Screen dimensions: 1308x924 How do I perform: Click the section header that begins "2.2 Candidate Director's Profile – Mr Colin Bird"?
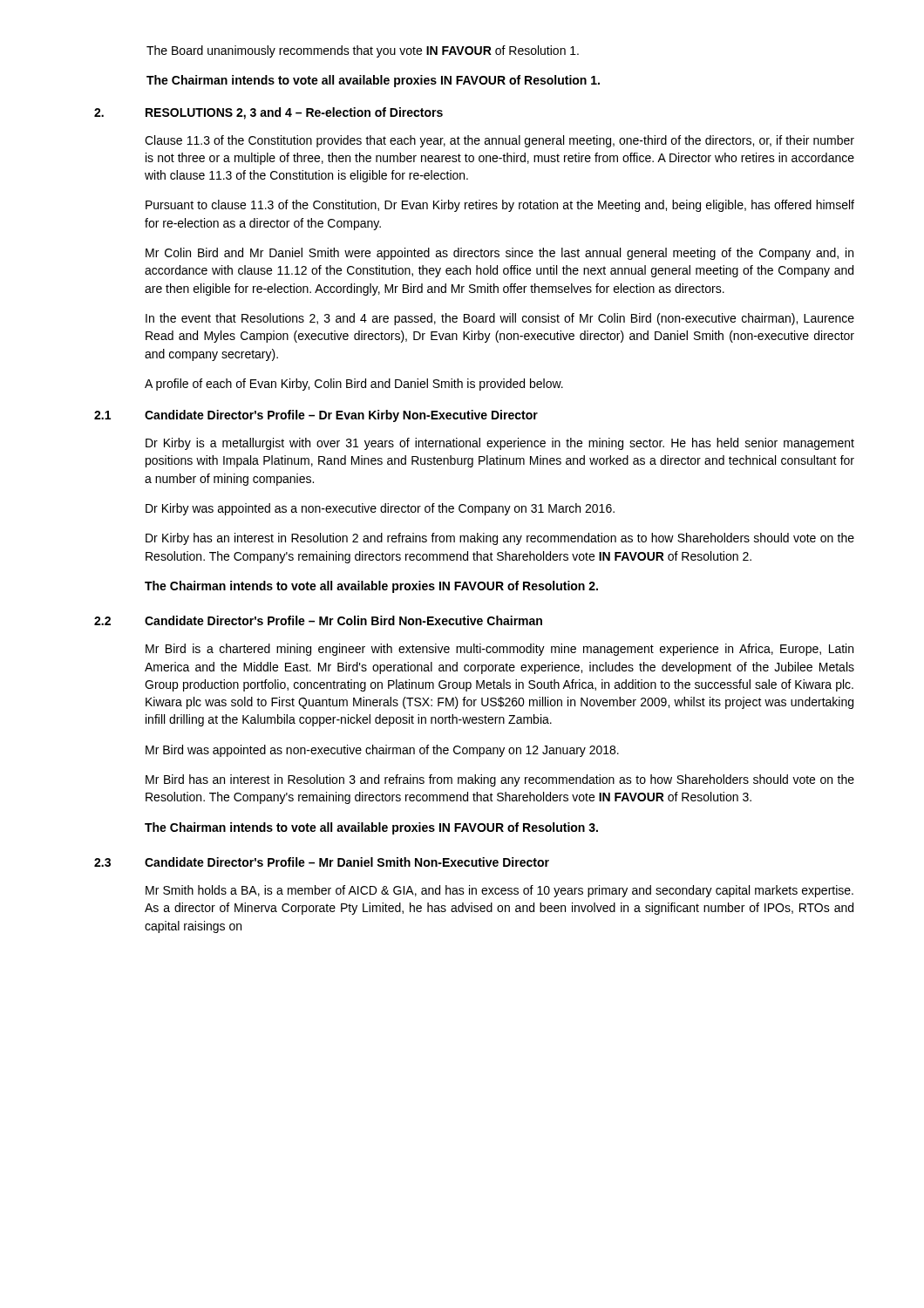click(x=319, y=621)
